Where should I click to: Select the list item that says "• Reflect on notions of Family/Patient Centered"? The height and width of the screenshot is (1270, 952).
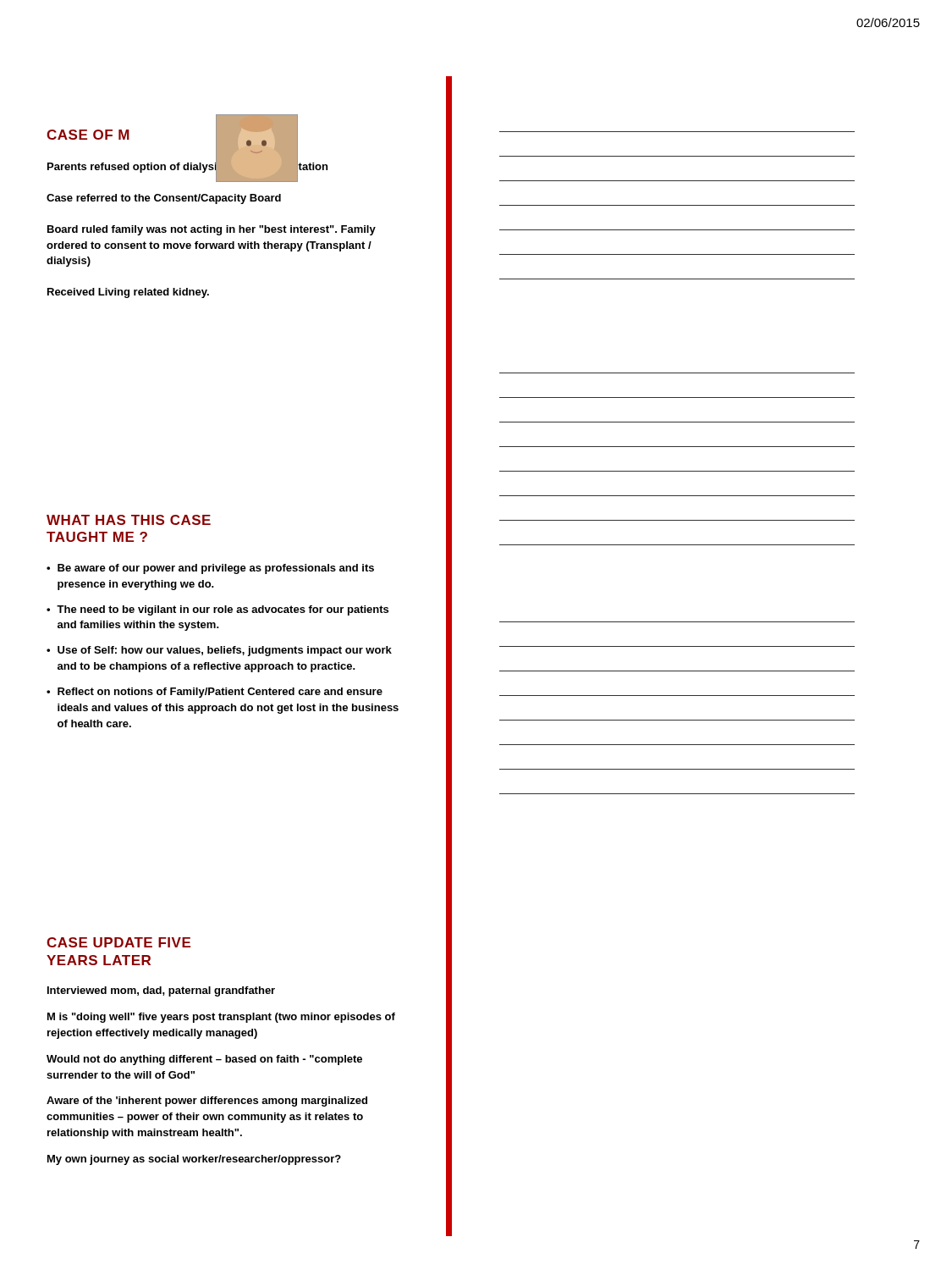(x=228, y=708)
